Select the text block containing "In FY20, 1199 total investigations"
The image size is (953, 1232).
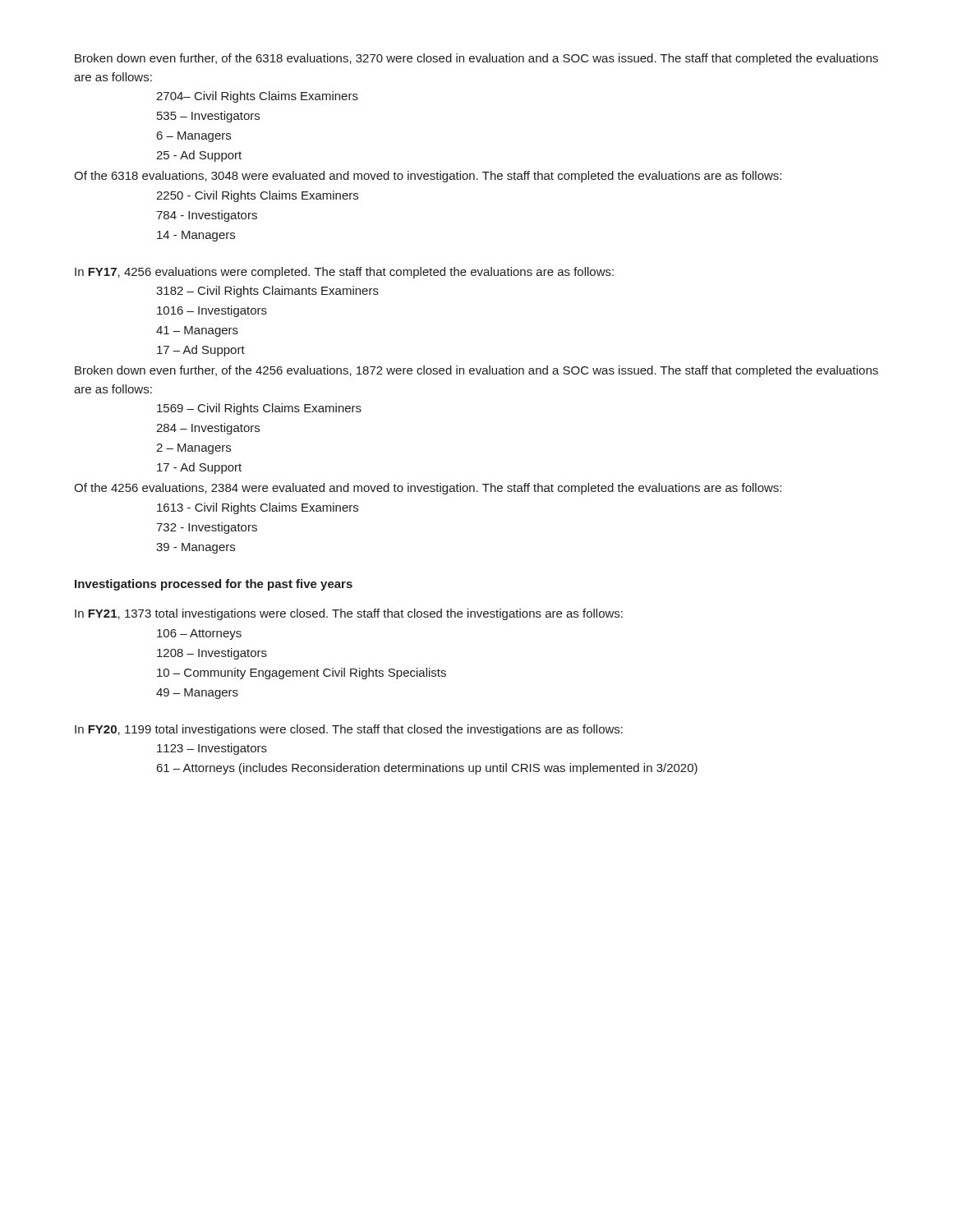(349, 729)
